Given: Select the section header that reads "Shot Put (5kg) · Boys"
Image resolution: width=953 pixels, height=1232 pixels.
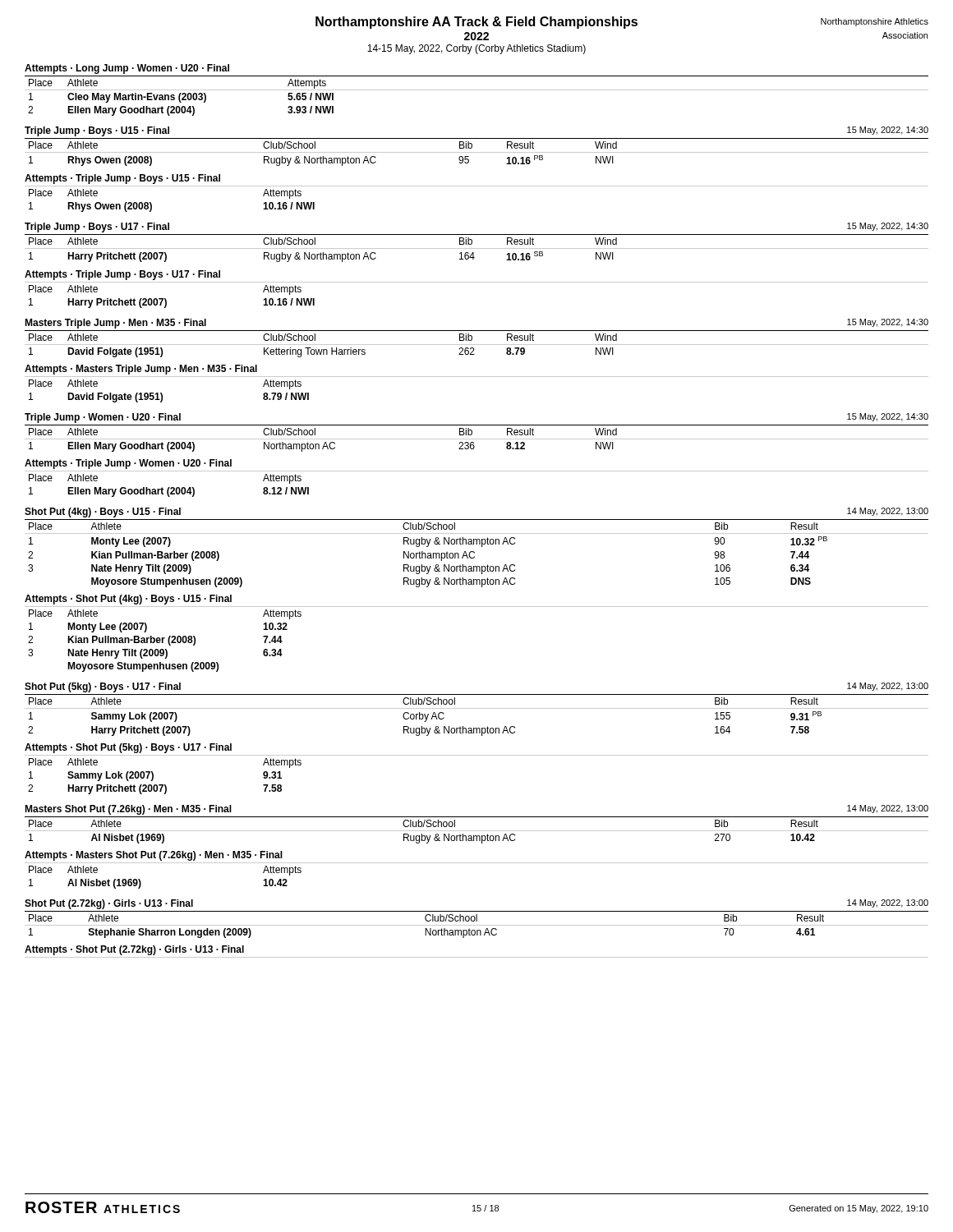Looking at the screenshot, I should (x=476, y=687).
